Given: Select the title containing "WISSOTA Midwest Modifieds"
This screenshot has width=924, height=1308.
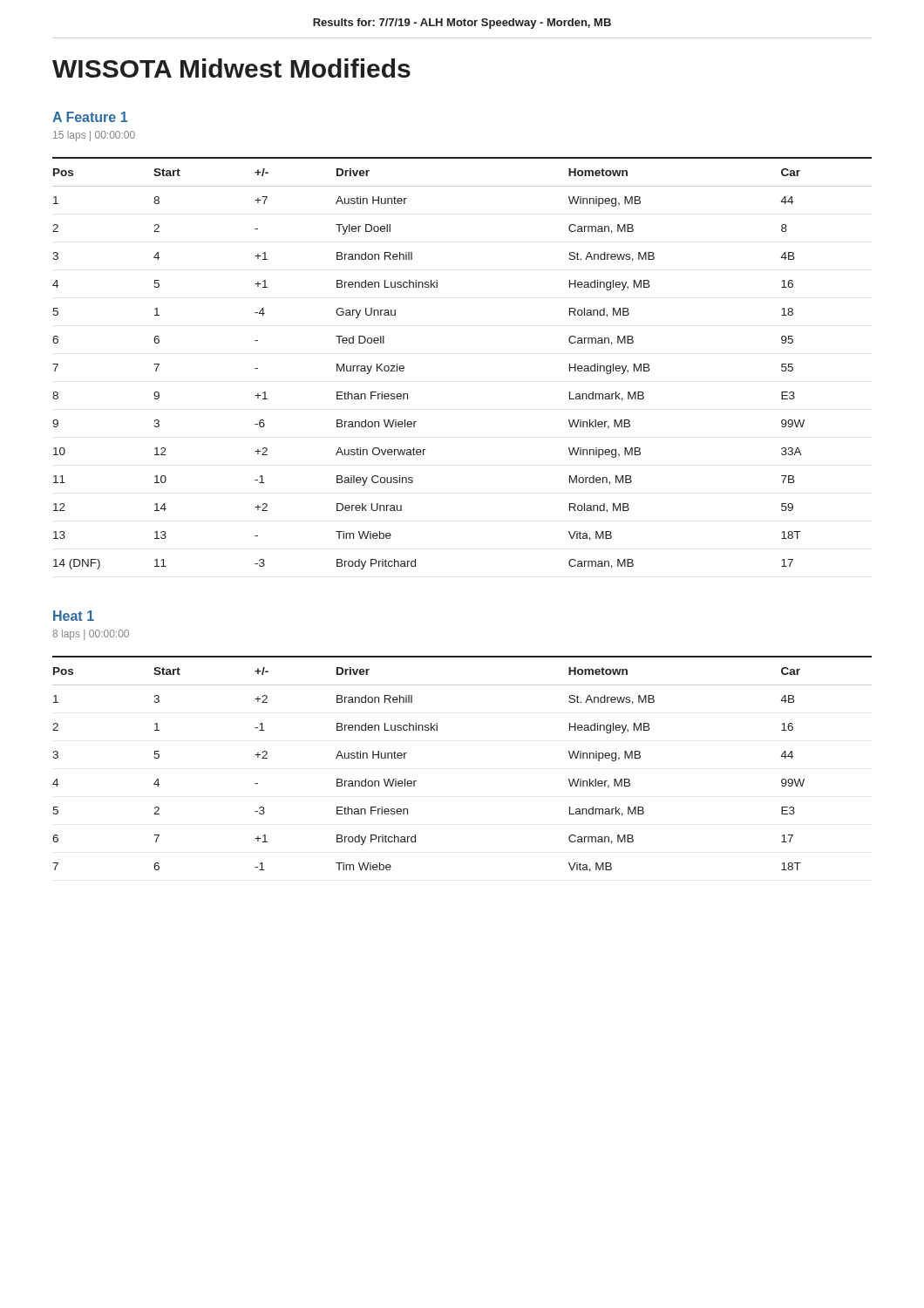Looking at the screenshot, I should click(x=232, y=68).
